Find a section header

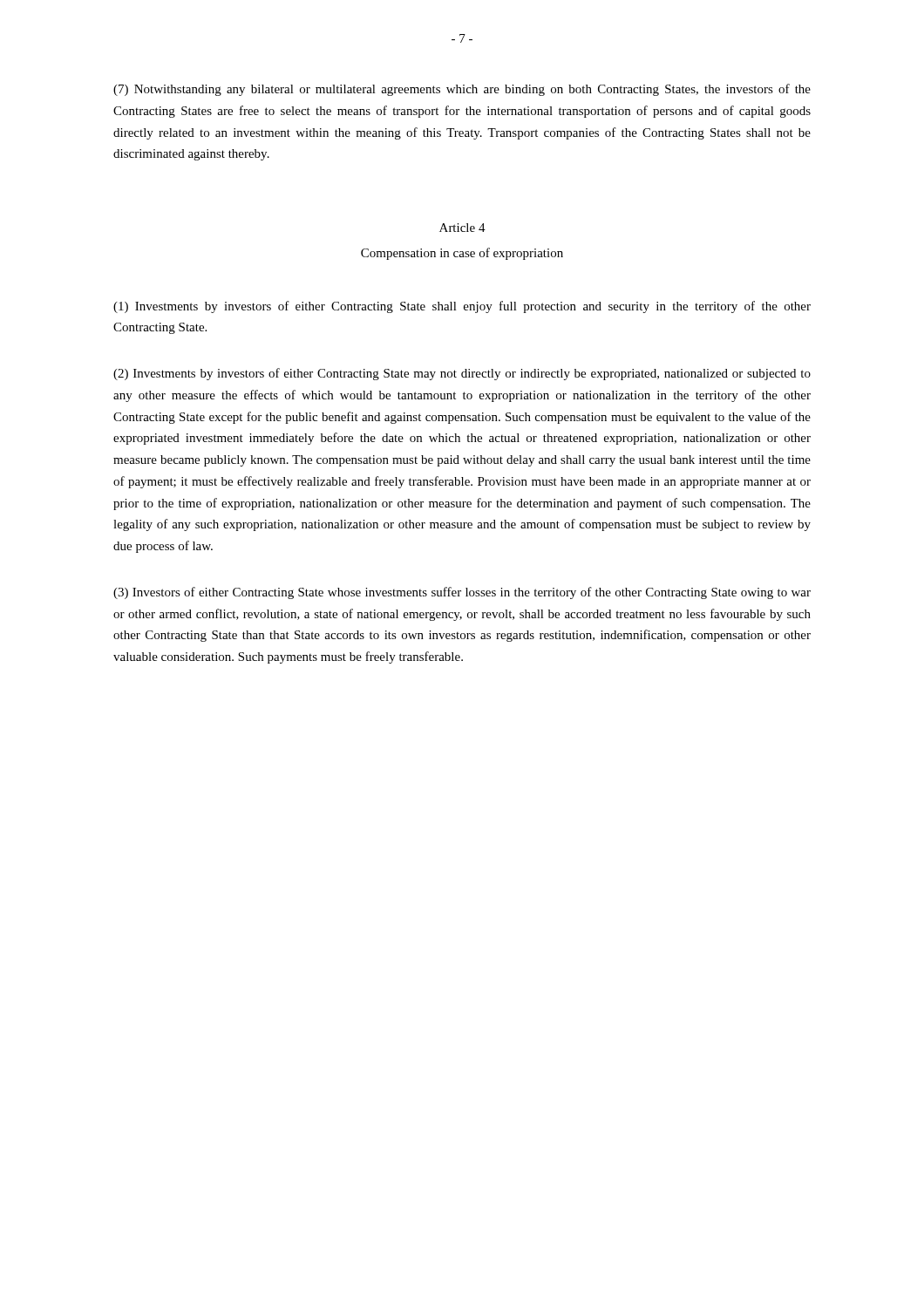(462, 240)
